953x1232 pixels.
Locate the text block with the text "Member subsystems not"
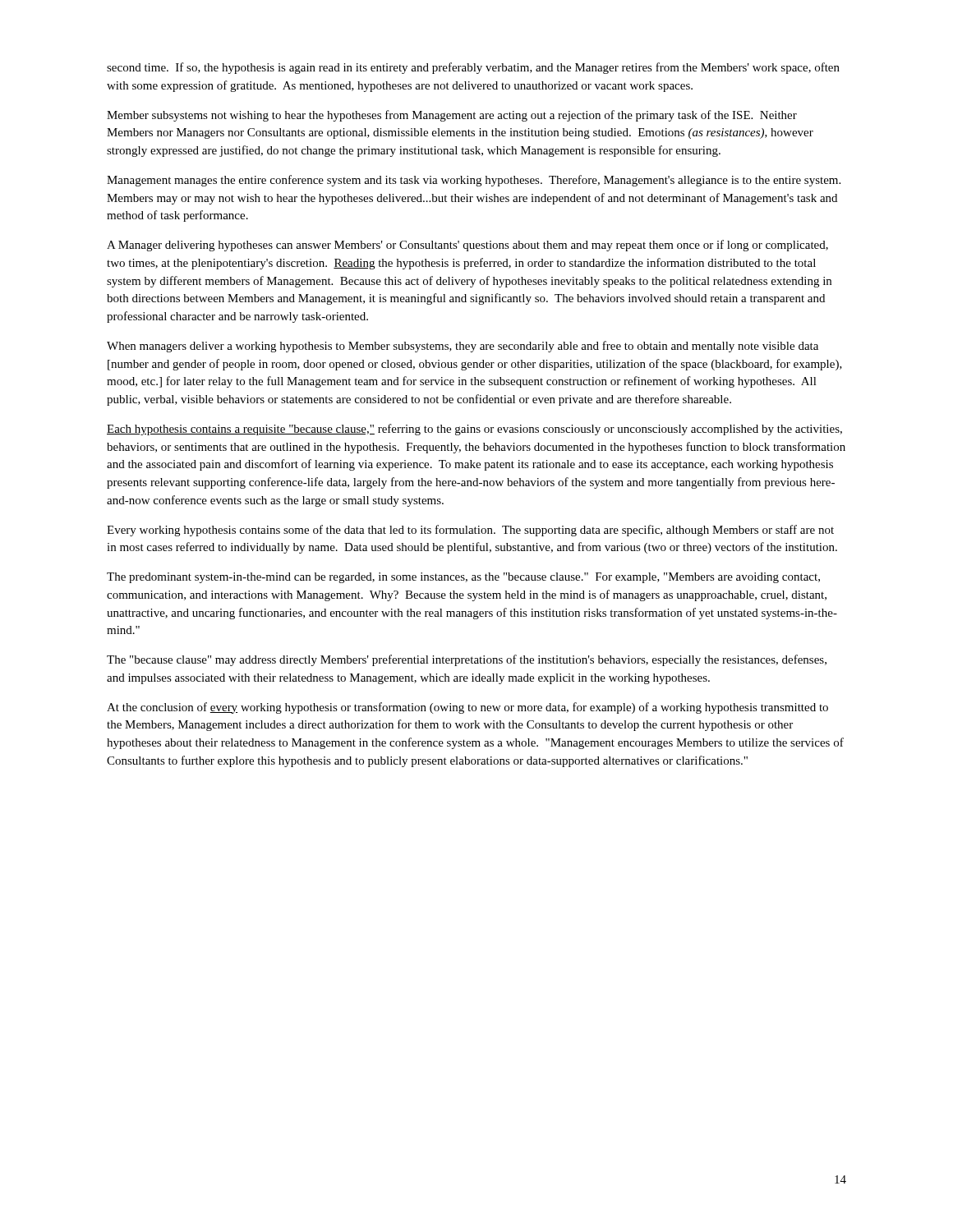coord(460,132)
